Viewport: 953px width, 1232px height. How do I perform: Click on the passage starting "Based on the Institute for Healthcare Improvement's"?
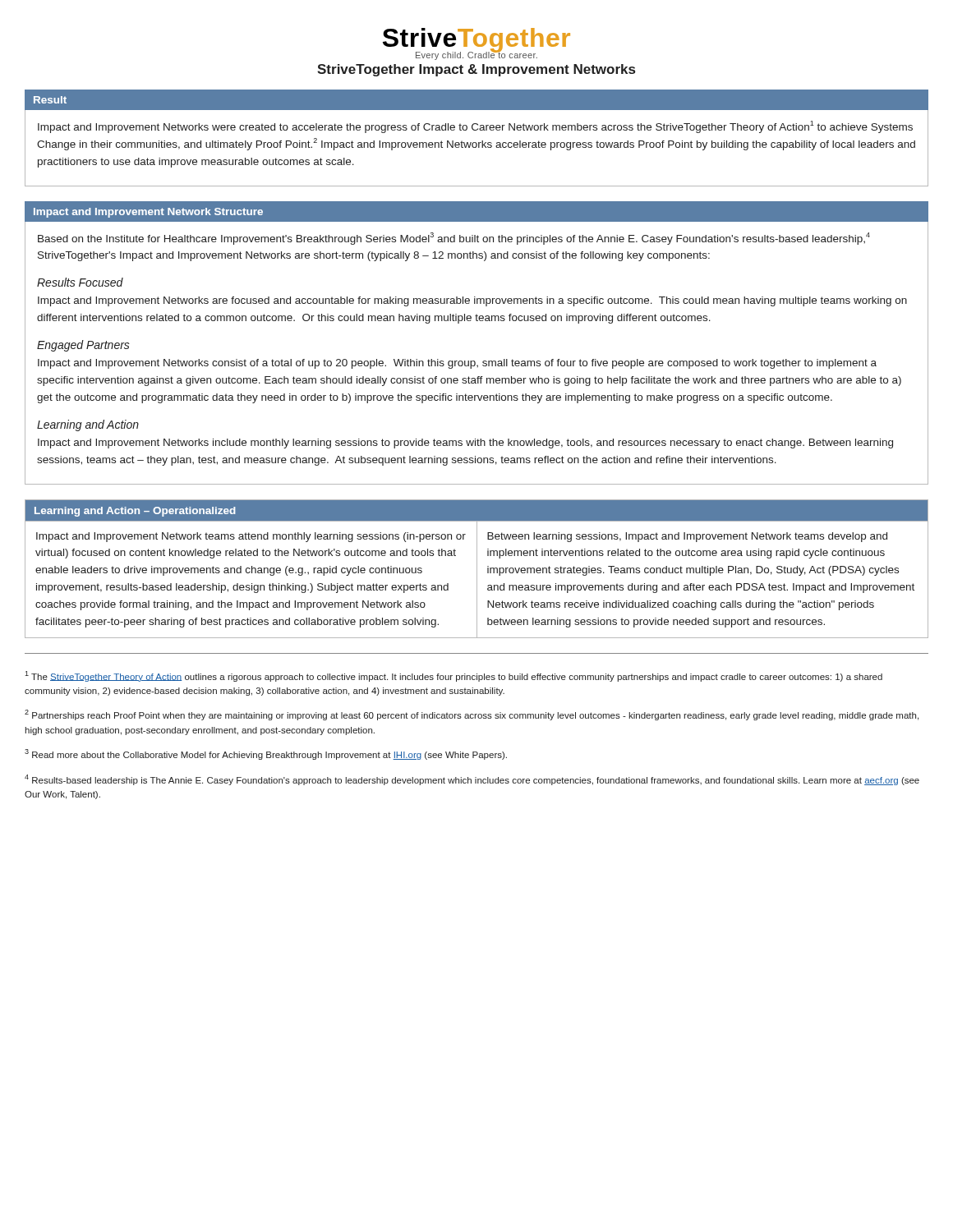[455, 246]
